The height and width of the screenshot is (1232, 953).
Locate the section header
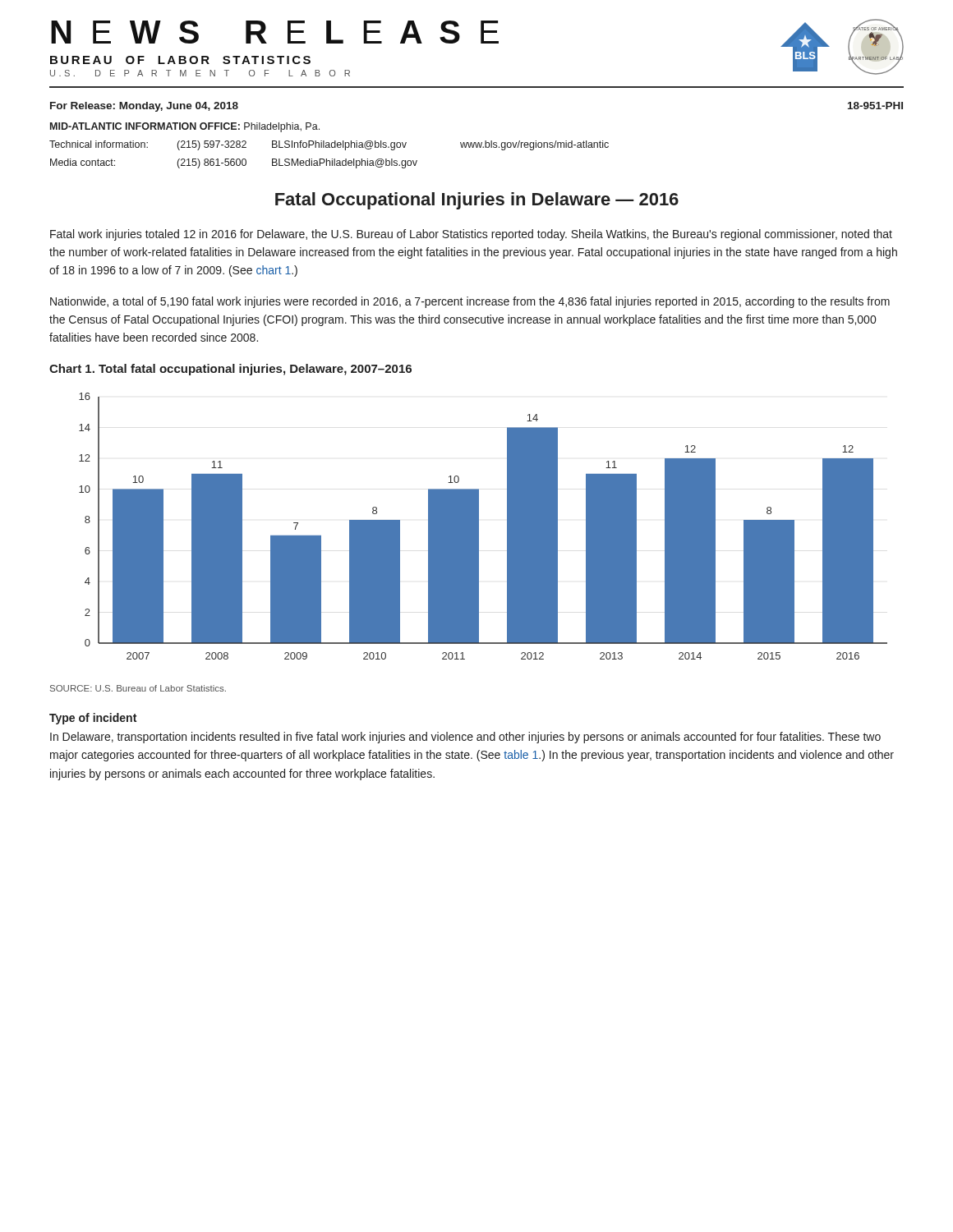93,718
